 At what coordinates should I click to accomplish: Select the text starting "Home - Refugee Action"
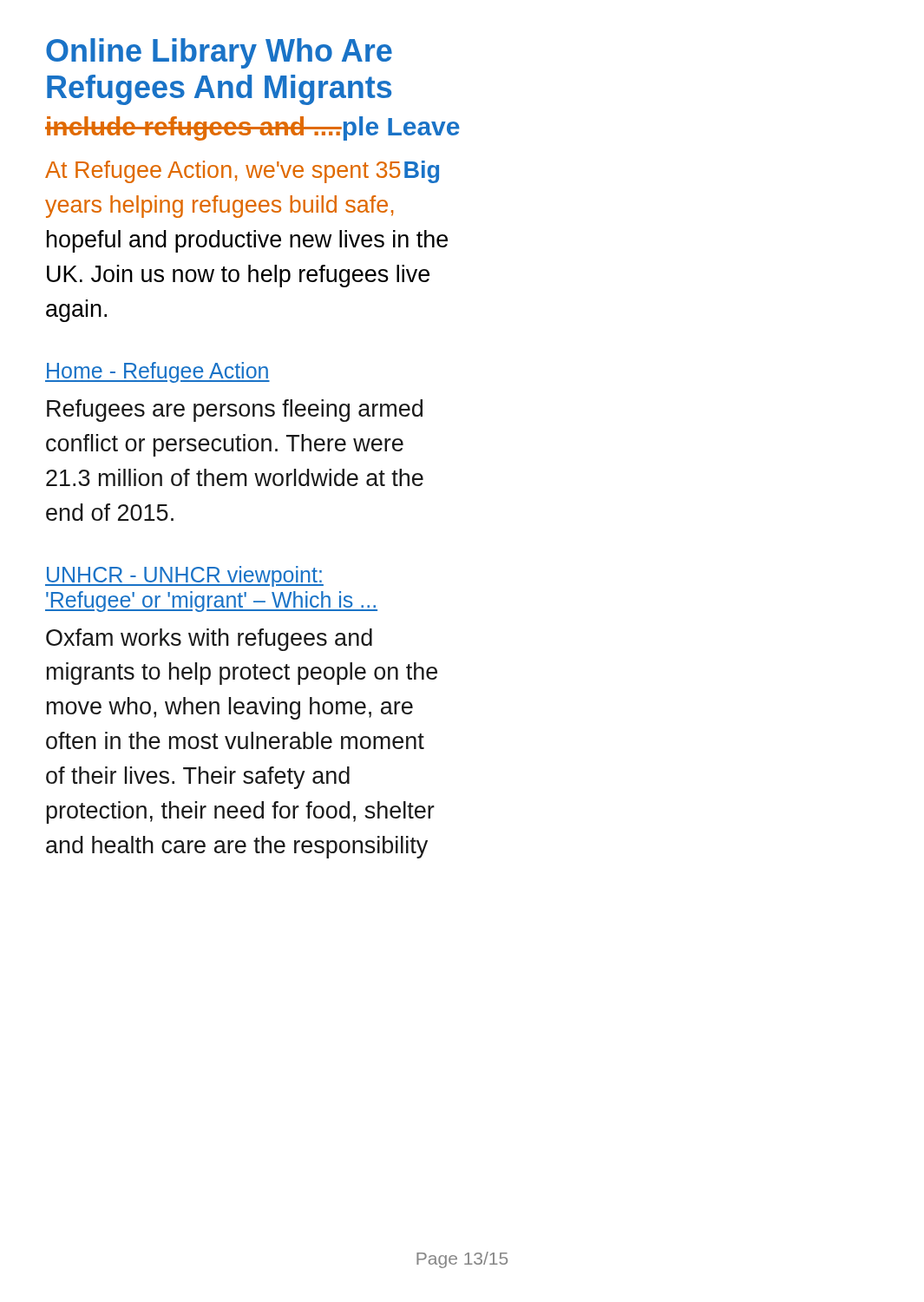157,370
